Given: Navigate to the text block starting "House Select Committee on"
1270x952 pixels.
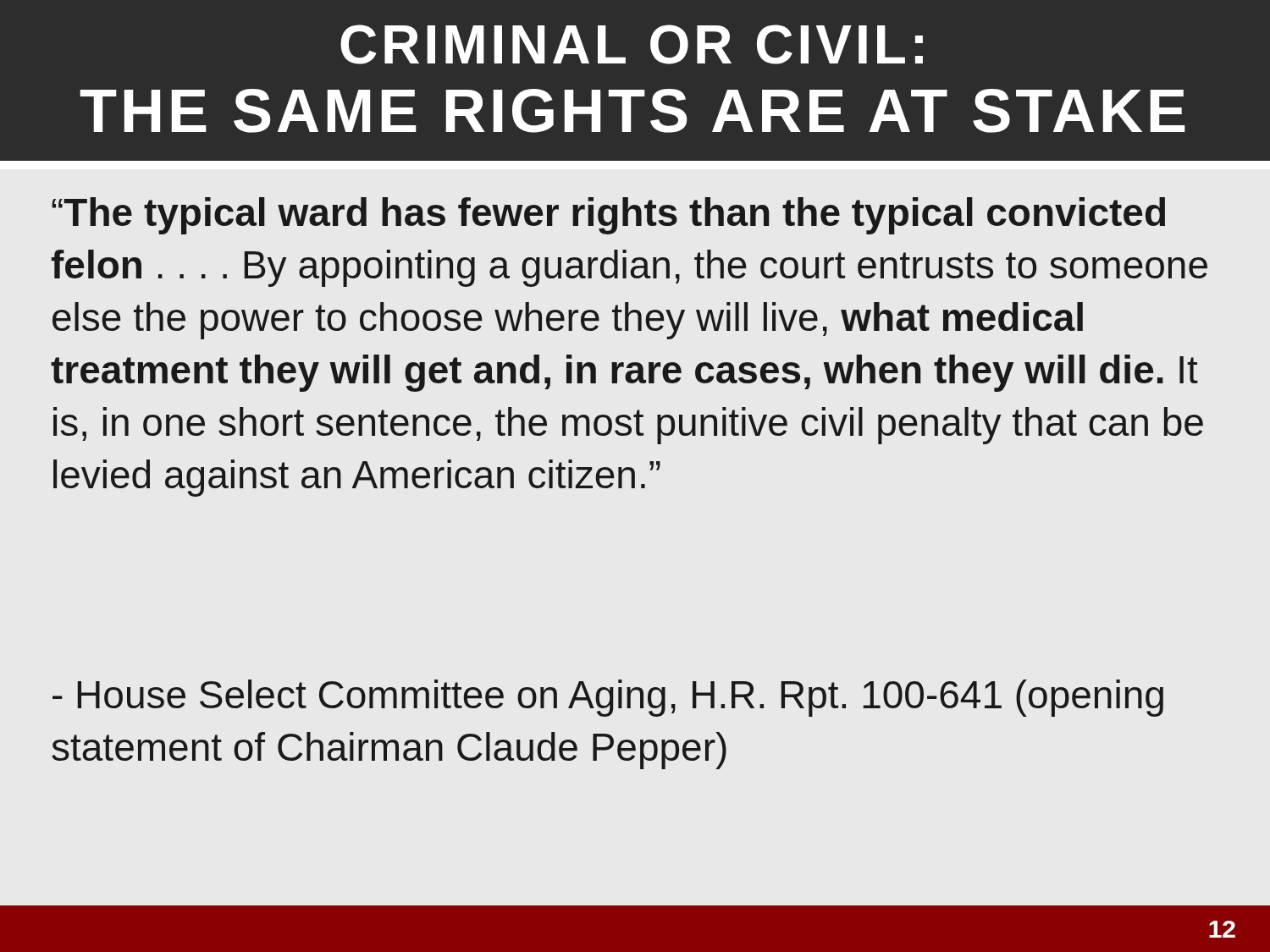Looking at the screenshot, I should click(x=631, y=721).
